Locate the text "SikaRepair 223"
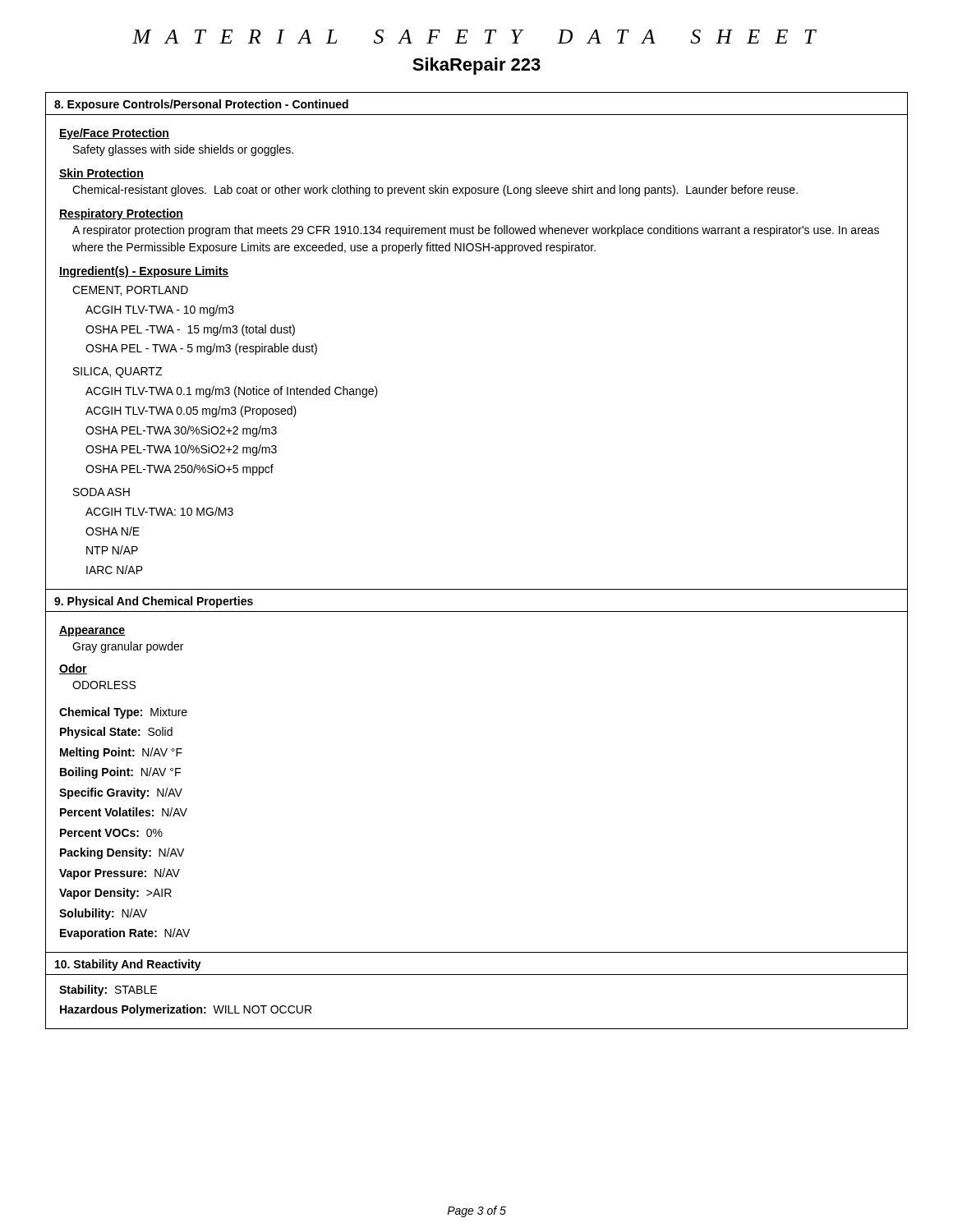 476,64
